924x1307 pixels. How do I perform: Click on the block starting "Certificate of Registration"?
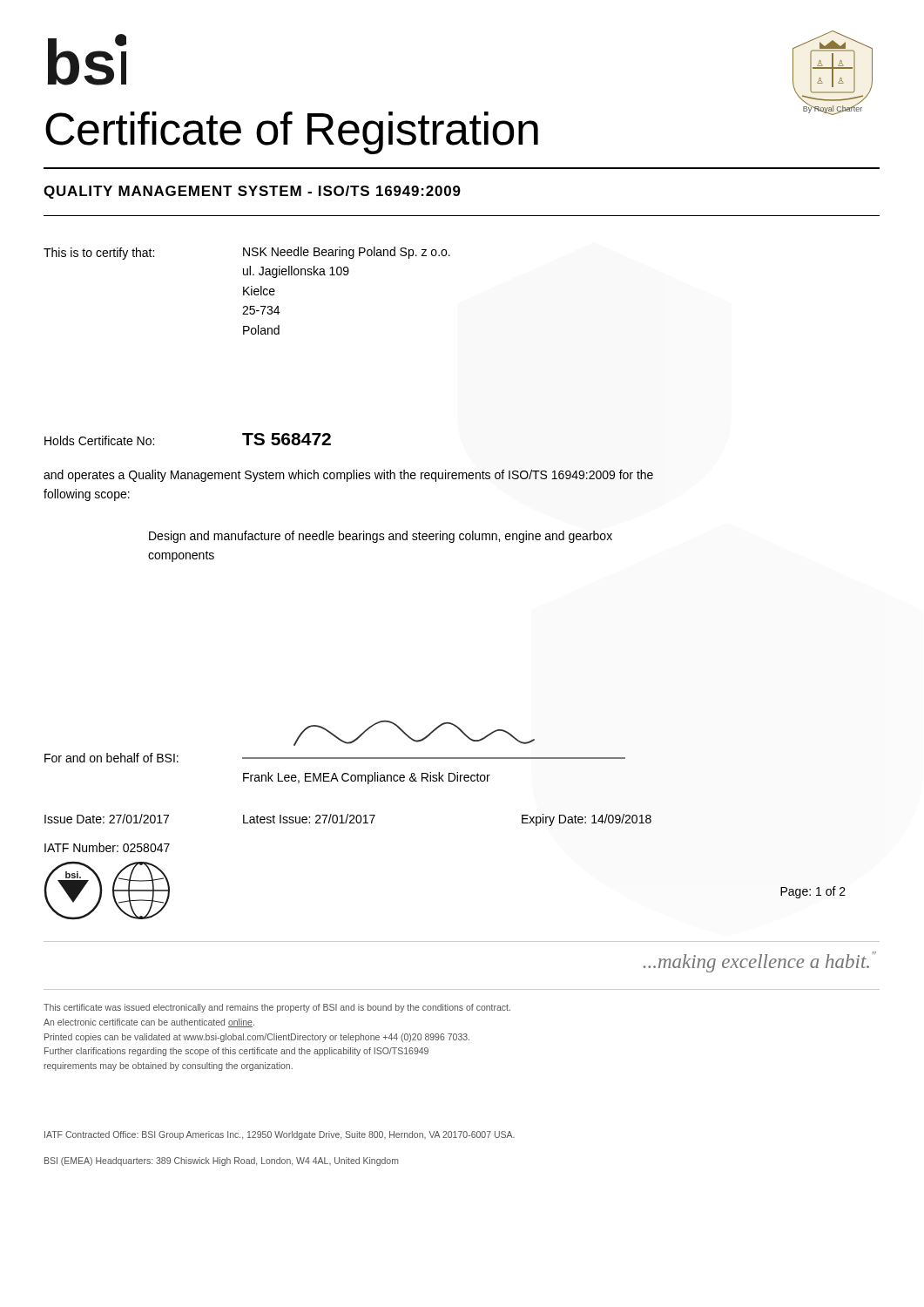[x=292, y=129]
